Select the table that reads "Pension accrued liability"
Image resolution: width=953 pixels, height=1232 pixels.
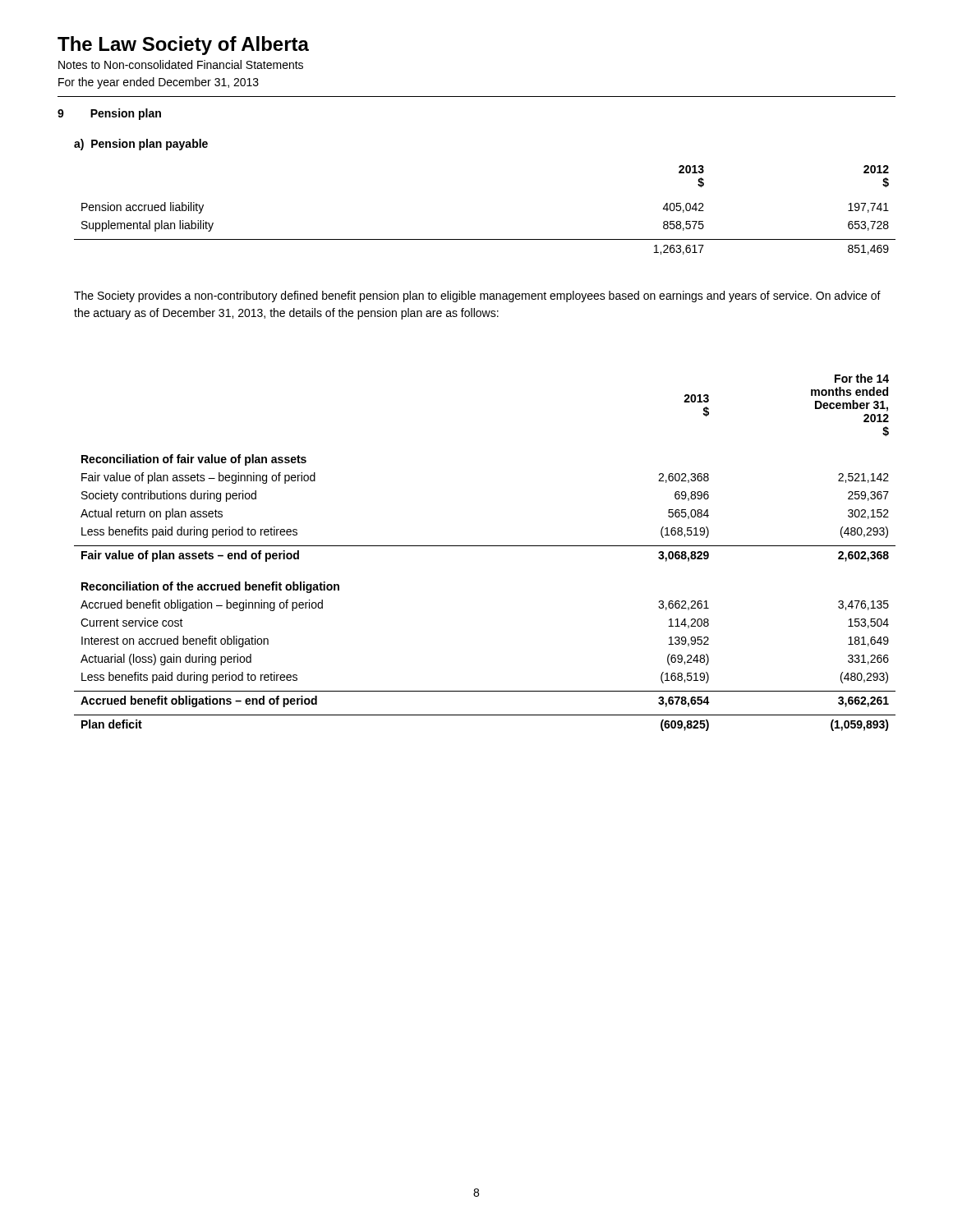point(485,209)
